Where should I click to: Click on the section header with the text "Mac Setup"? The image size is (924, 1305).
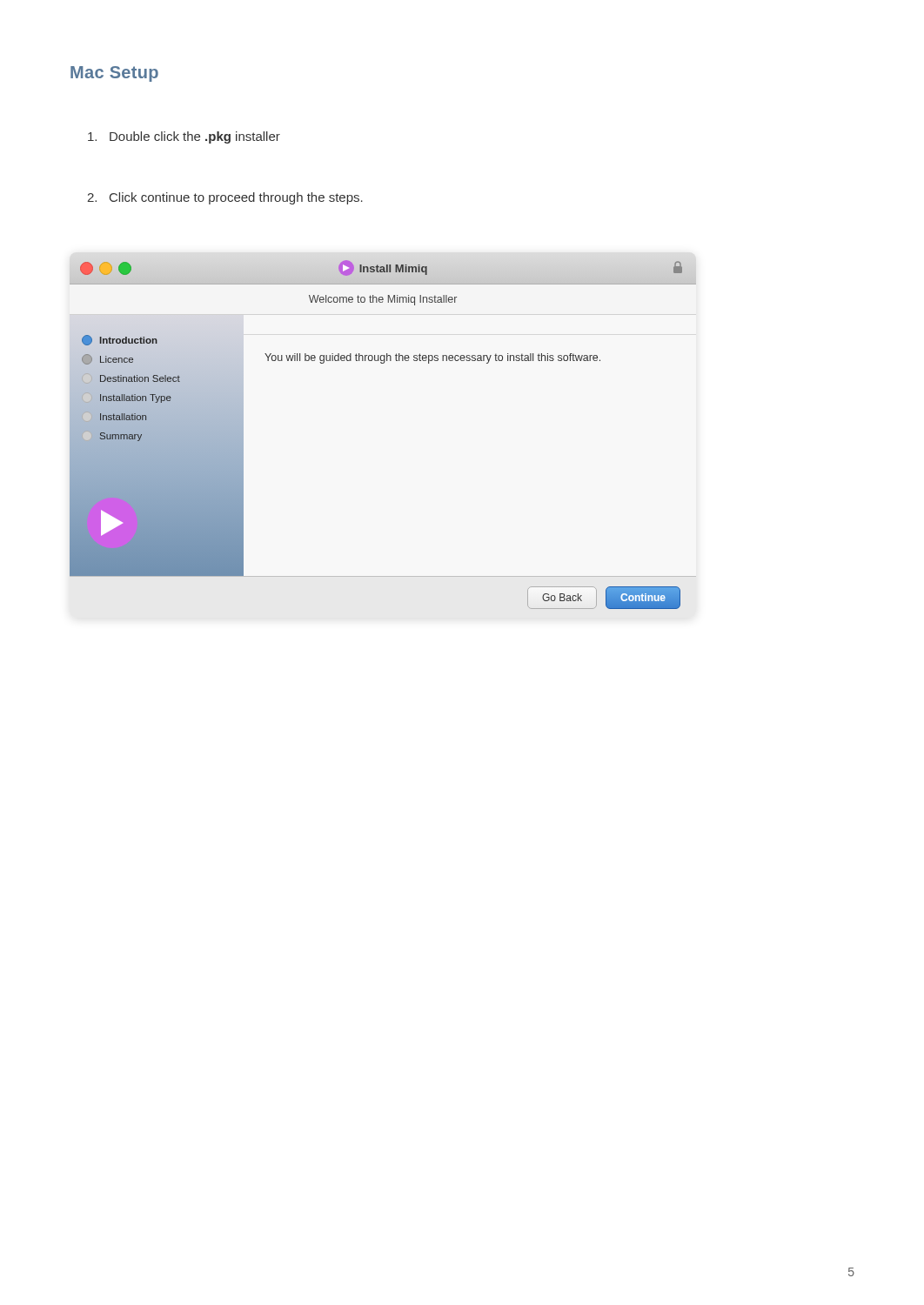tap(114, 72)
